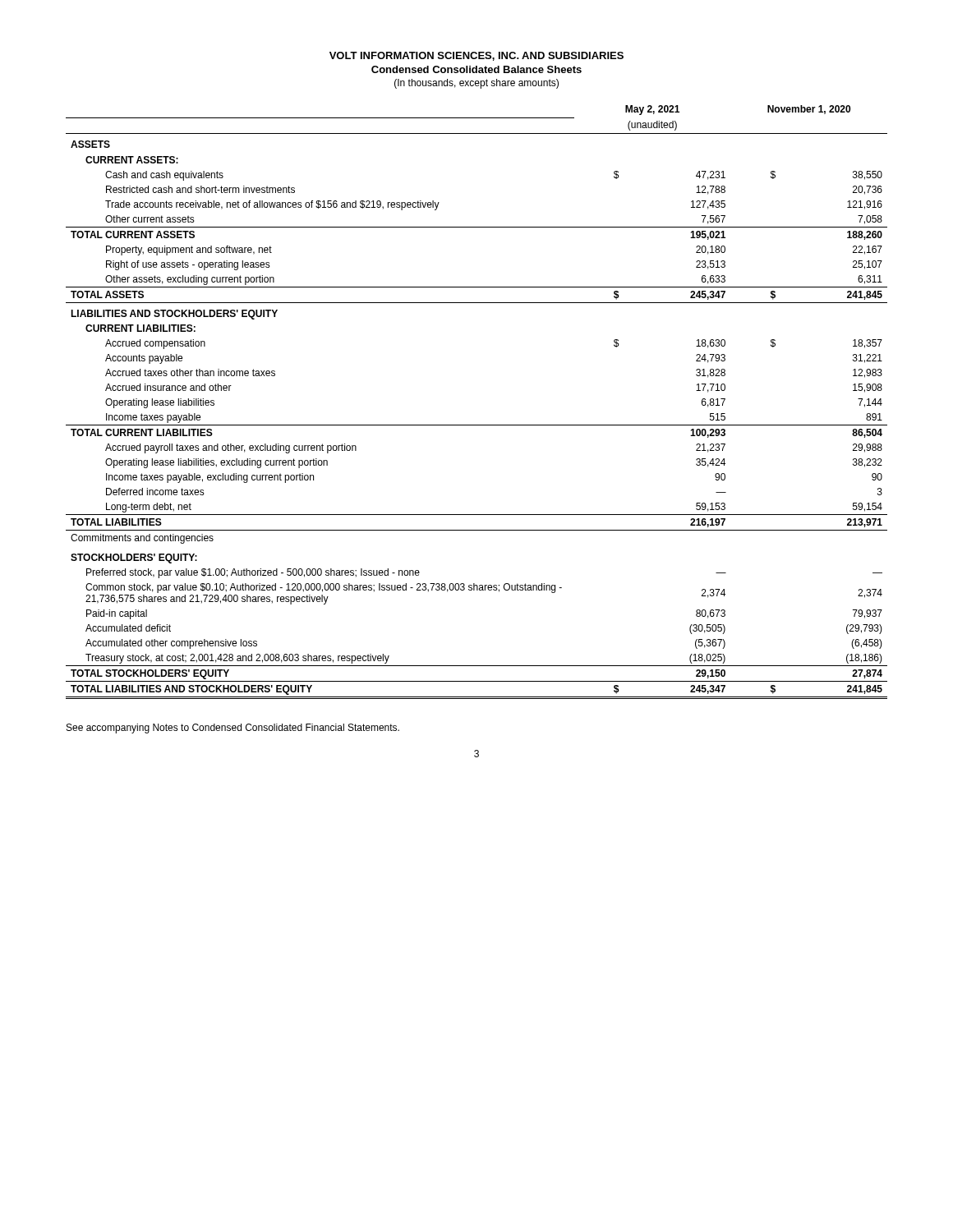Find a table
953x1232 pixels.
(476, 400)
